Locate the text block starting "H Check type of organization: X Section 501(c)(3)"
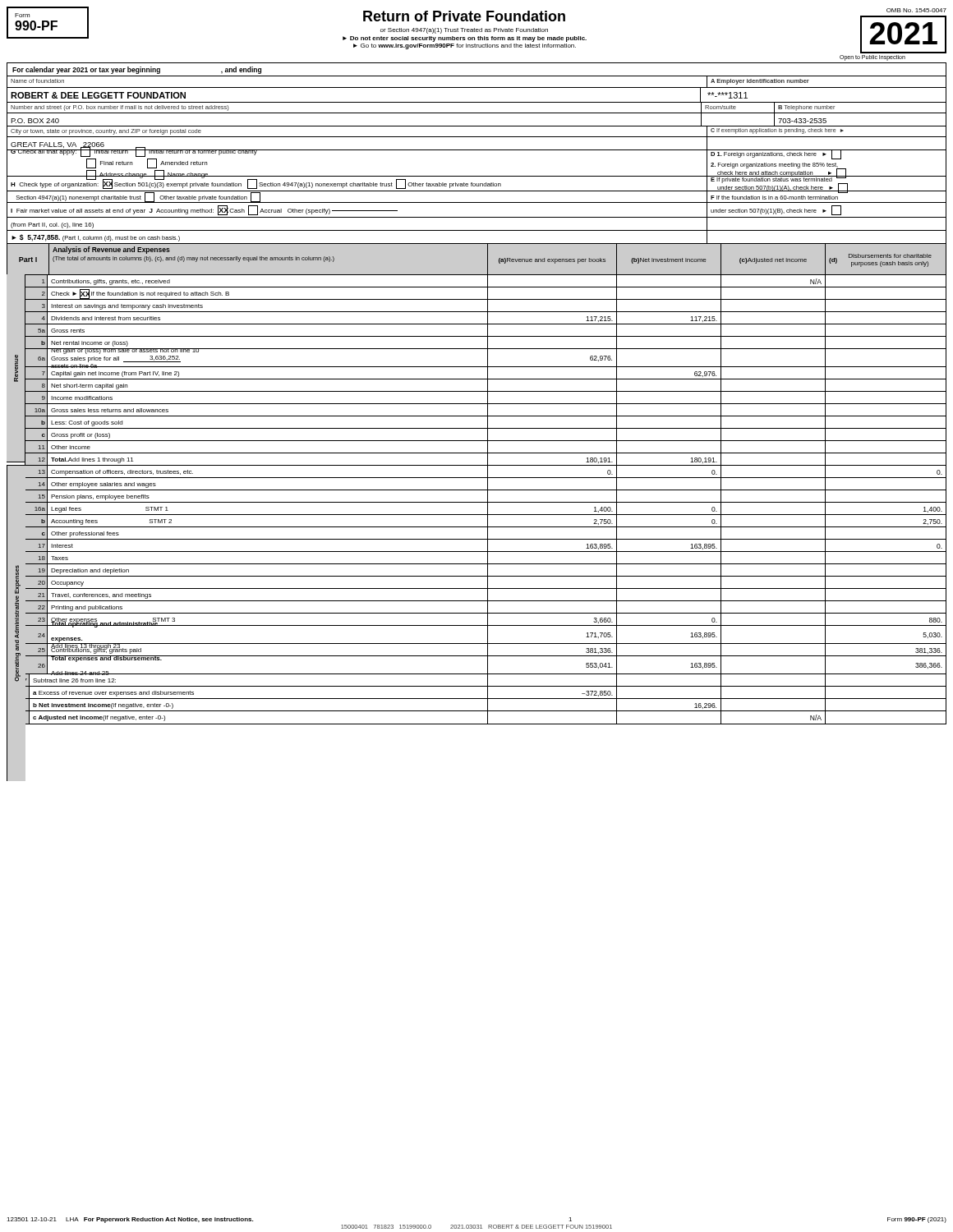 click(476, 184)
